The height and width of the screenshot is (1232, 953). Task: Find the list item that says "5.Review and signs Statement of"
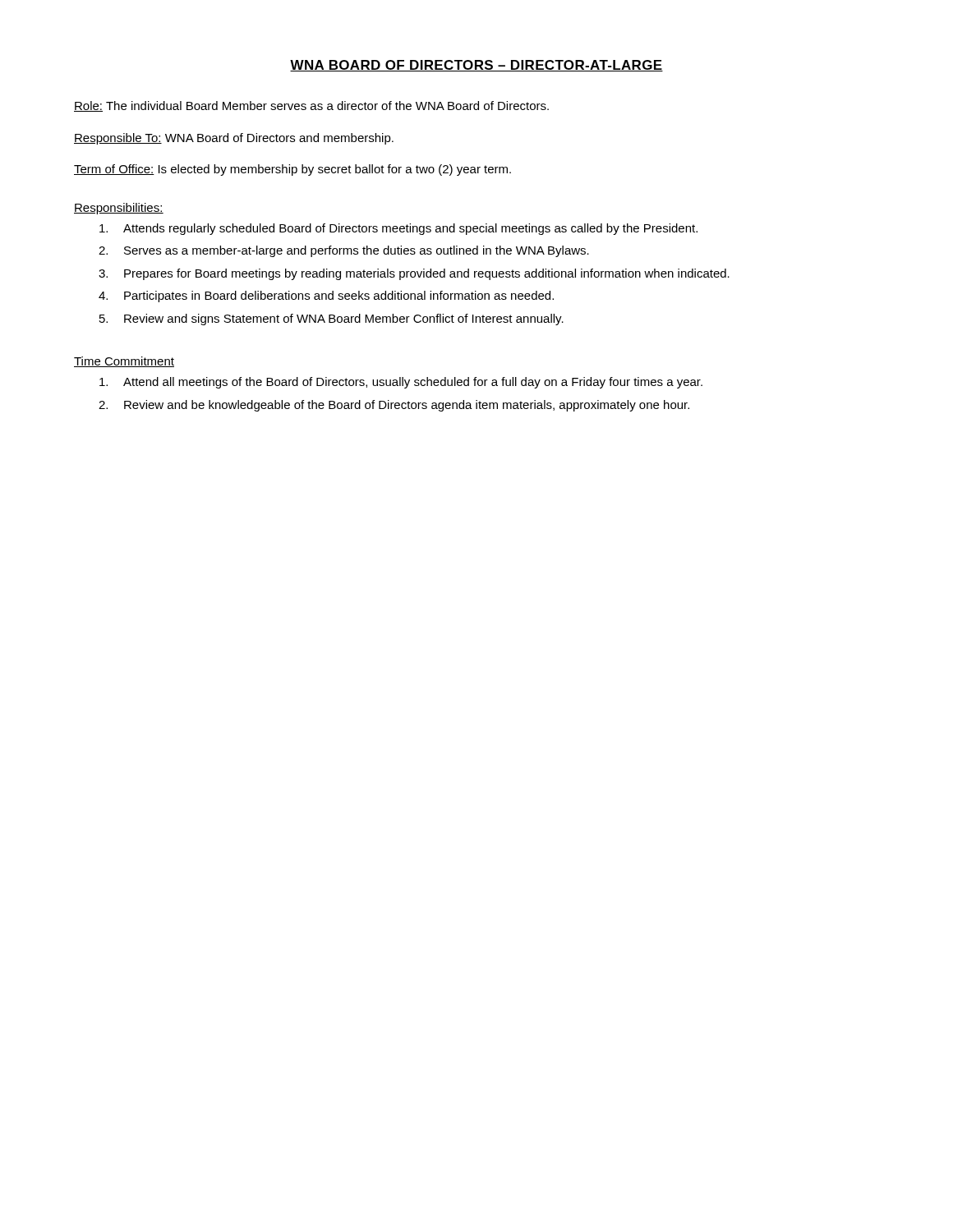344,318
